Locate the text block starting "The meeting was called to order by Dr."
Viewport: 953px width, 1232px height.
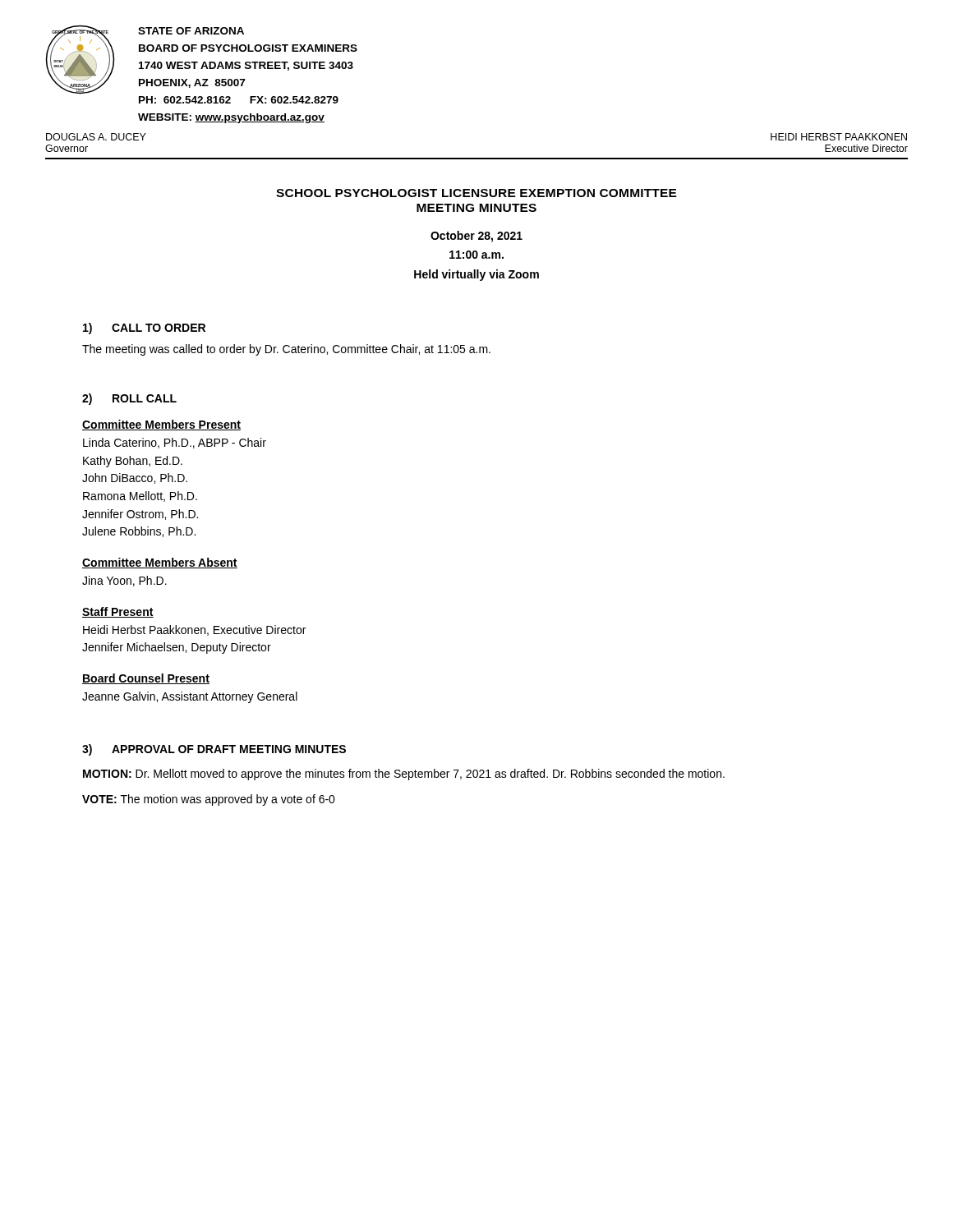click(287, 349)
